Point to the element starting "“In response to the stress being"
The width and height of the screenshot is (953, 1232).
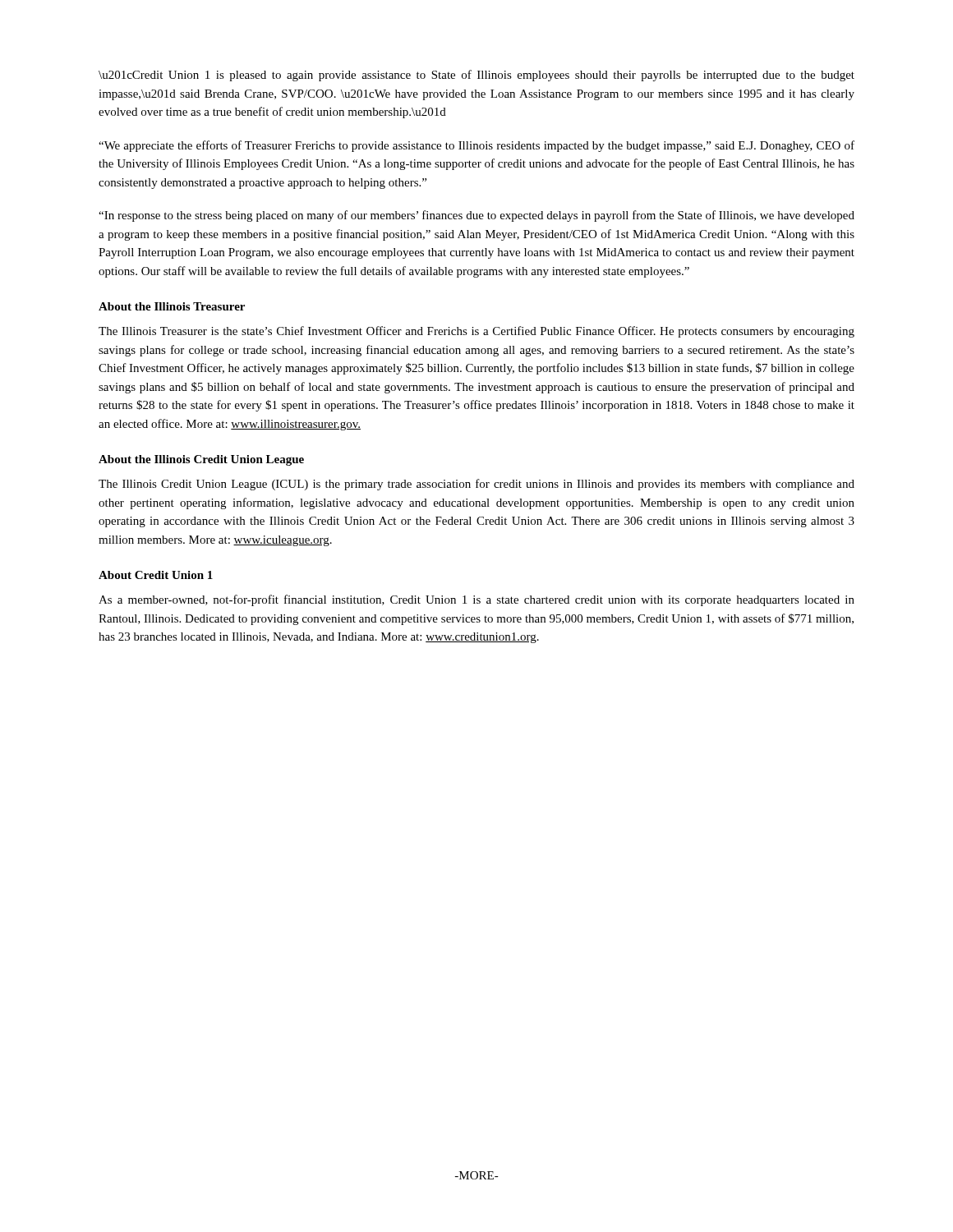pos(476,243)
